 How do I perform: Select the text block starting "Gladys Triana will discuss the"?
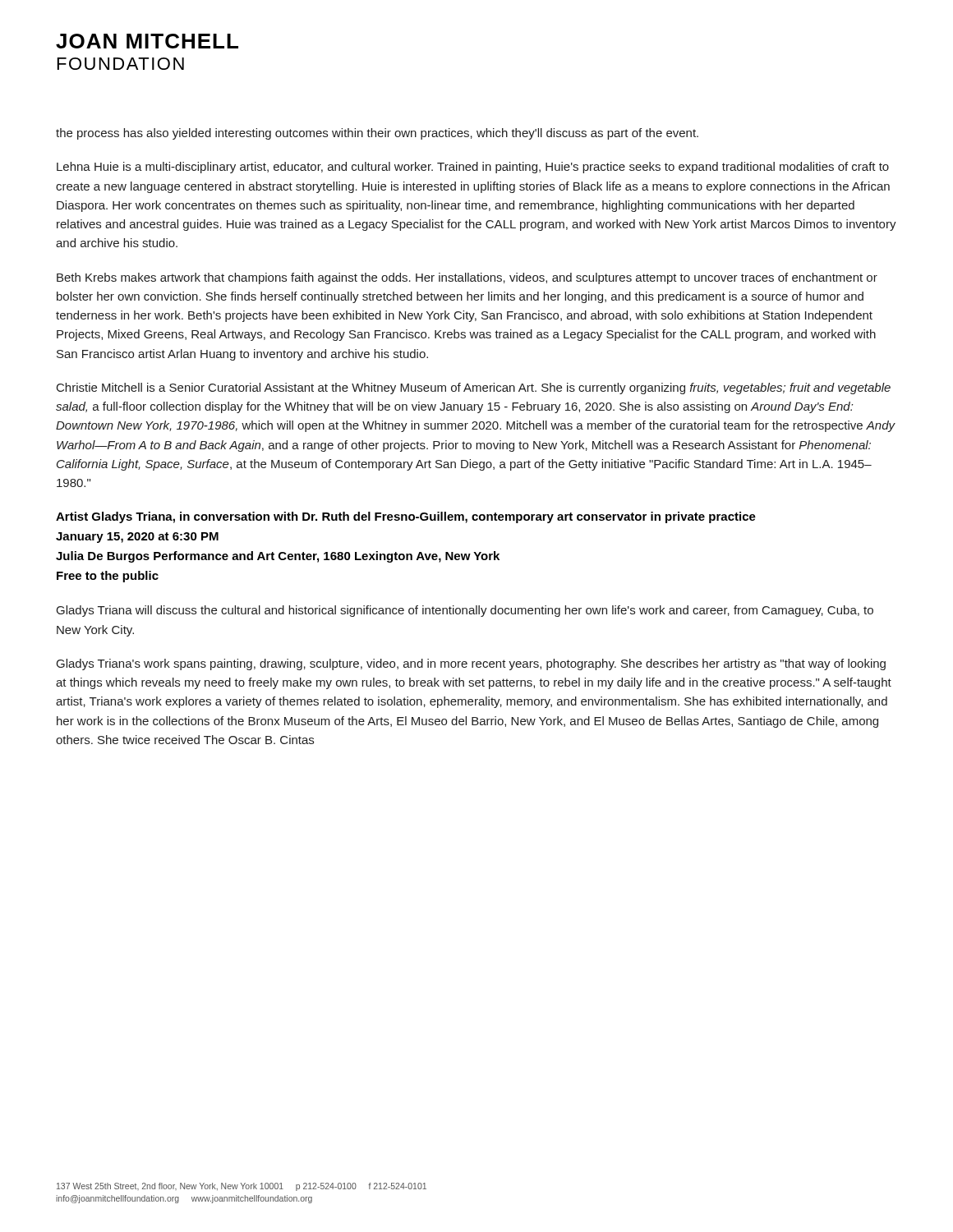[465, 620]
